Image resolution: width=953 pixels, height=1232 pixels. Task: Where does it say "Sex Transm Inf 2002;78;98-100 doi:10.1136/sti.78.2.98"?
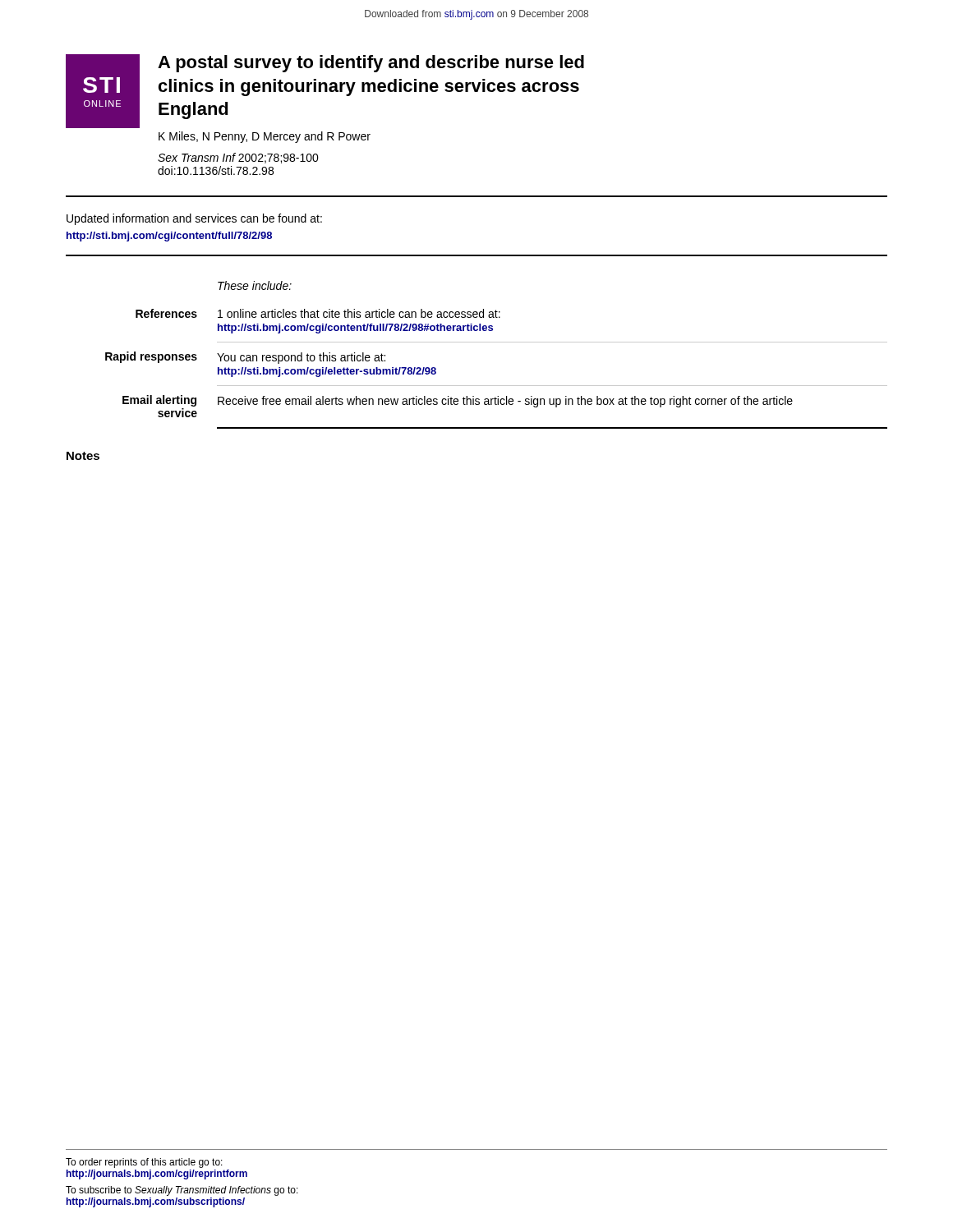click(x=238, y=164)
